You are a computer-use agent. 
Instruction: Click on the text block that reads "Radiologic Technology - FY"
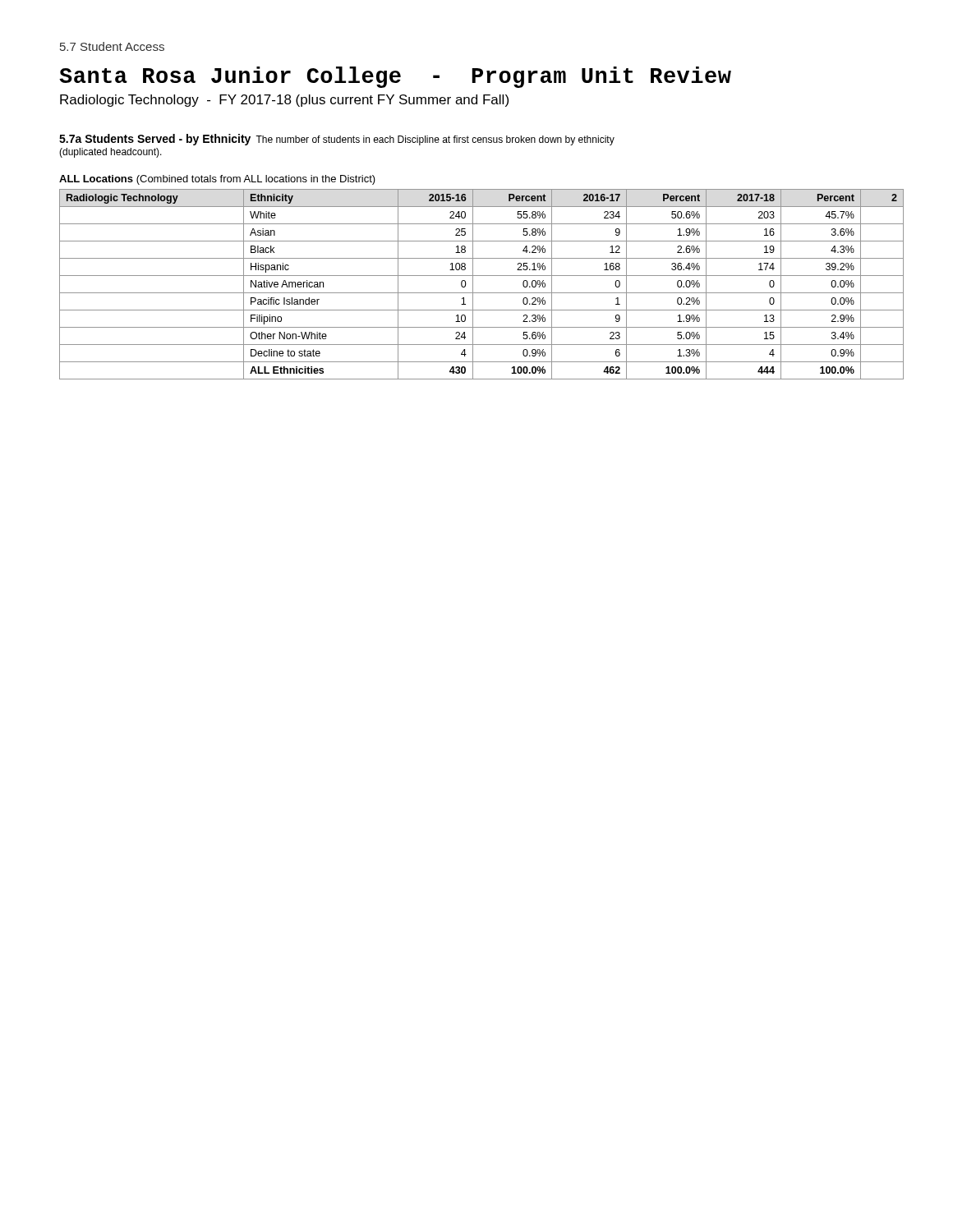pos(284,100)
